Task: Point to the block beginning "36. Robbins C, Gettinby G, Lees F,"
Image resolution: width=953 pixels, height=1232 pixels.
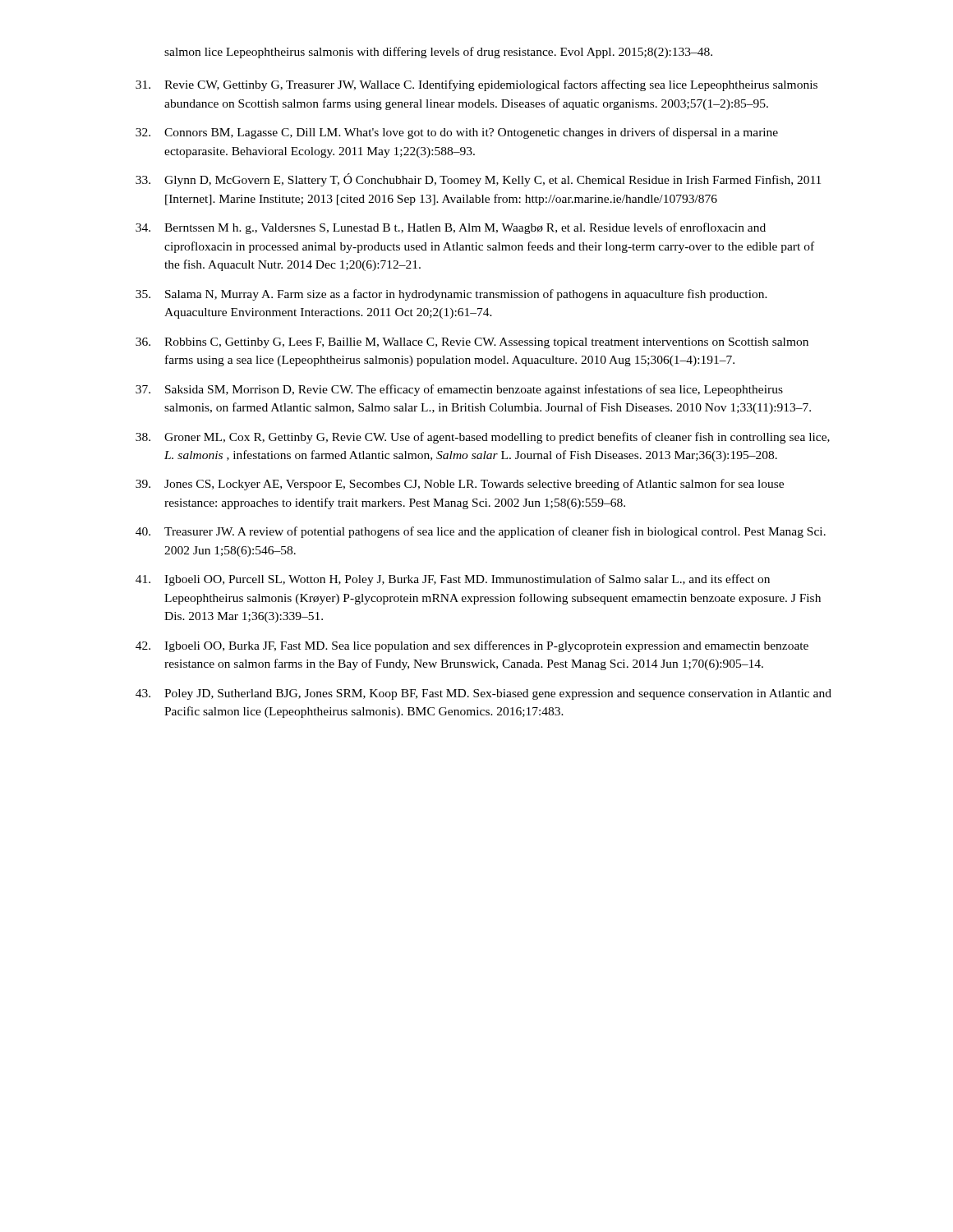Action: tap(476, 351)
